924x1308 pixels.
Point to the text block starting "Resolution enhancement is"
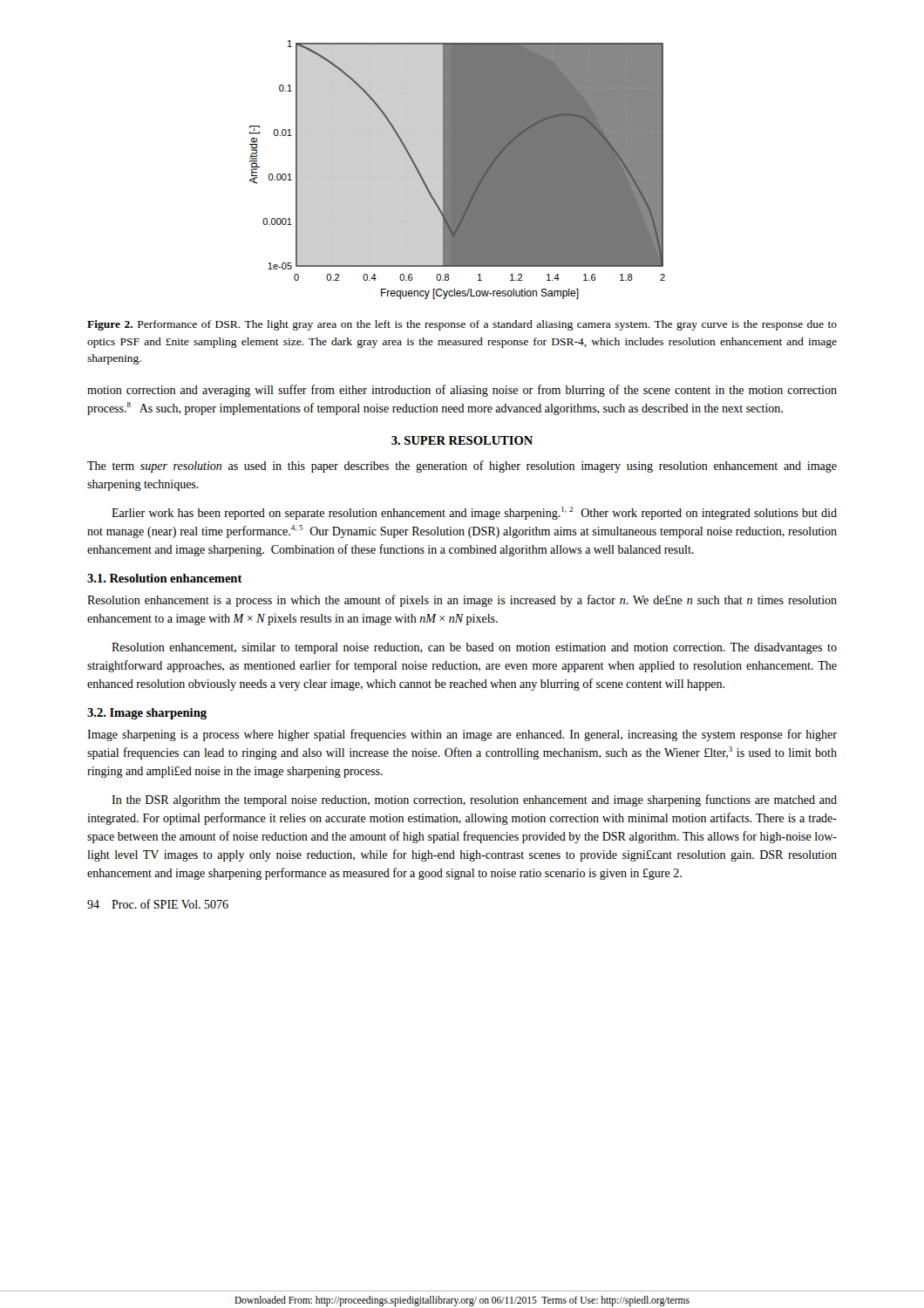point(462,609)
